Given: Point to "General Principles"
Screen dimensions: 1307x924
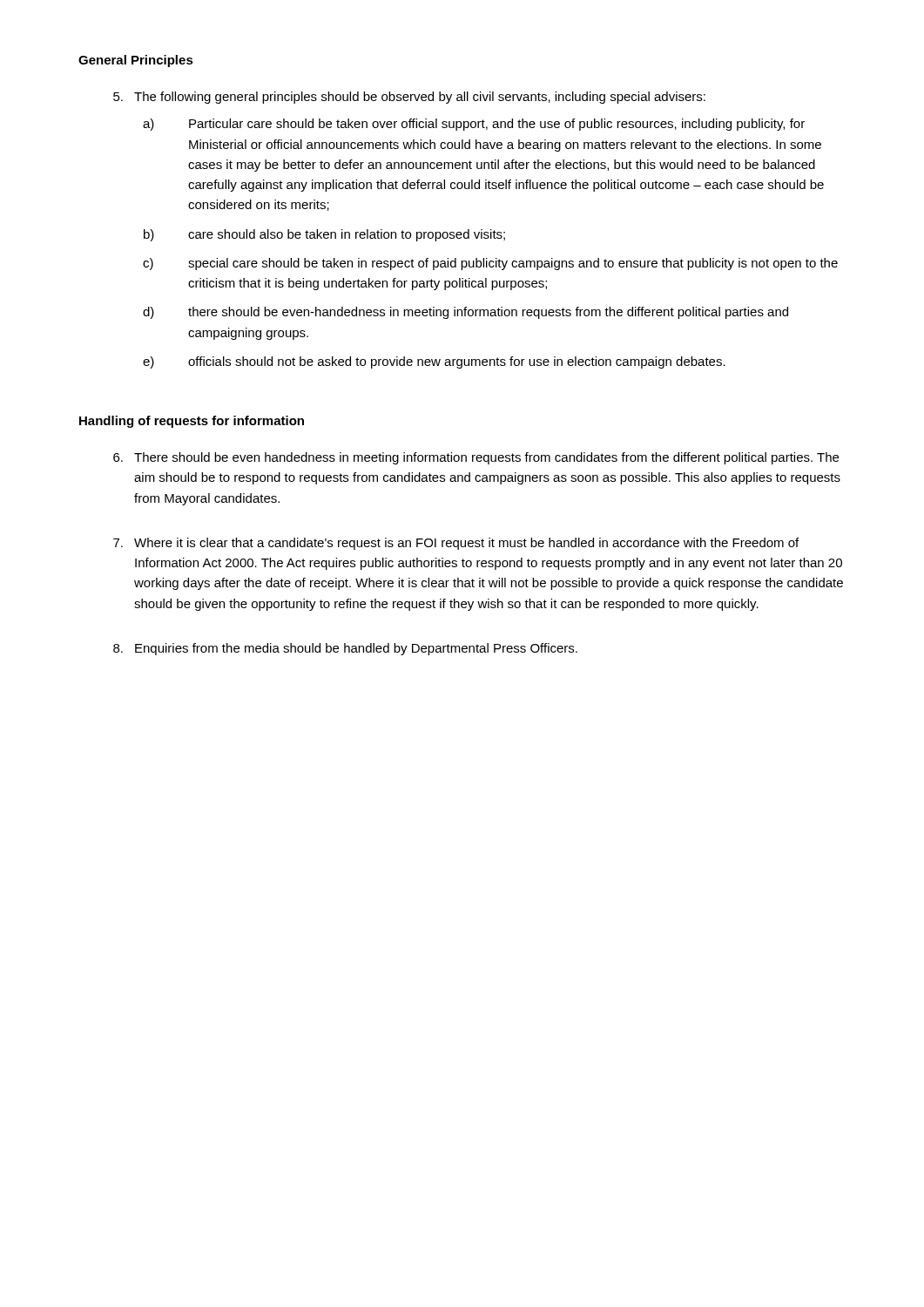Looking at the screenshot, I should point(136,60).
